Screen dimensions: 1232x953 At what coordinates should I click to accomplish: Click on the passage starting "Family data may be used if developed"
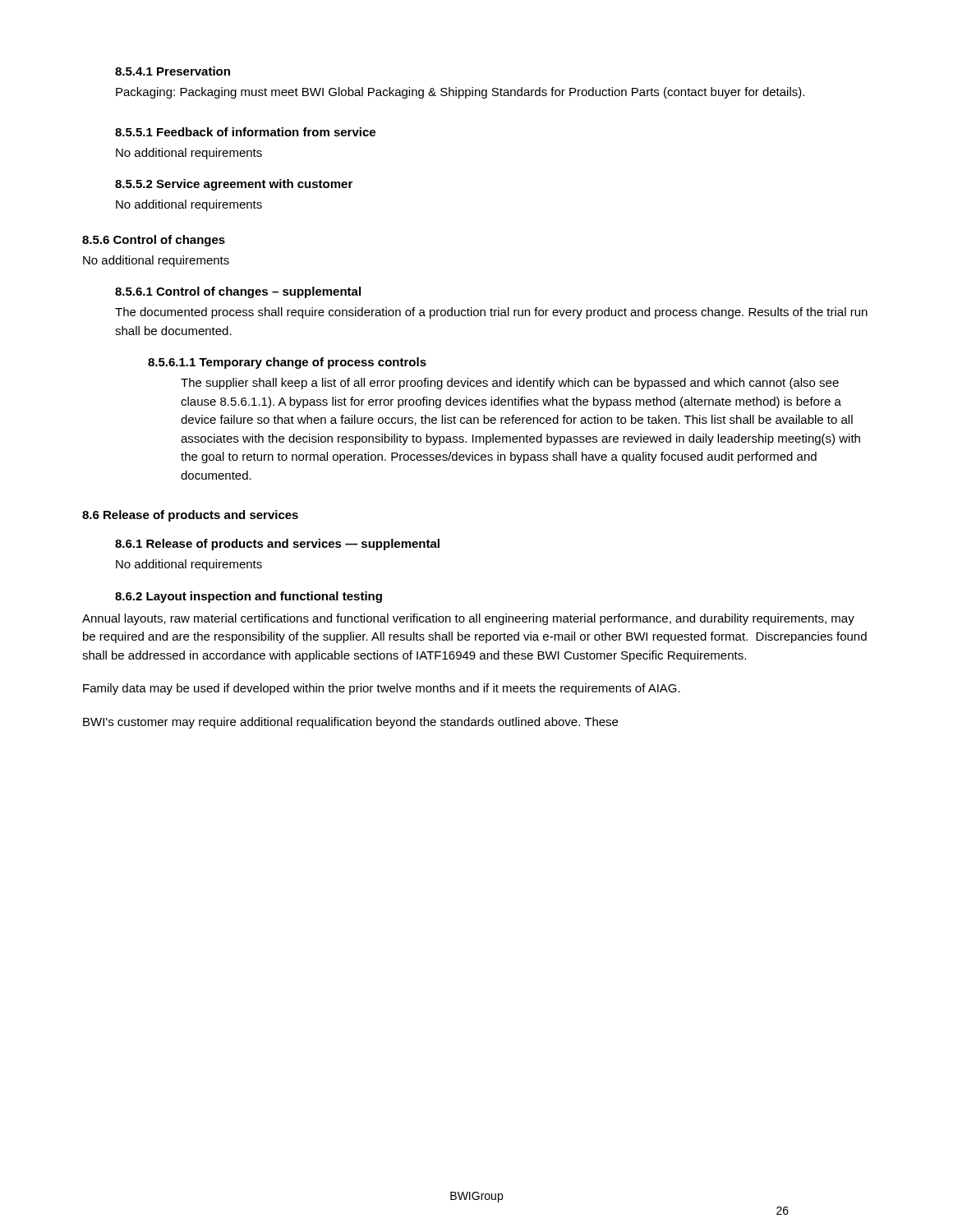[381, 688]
